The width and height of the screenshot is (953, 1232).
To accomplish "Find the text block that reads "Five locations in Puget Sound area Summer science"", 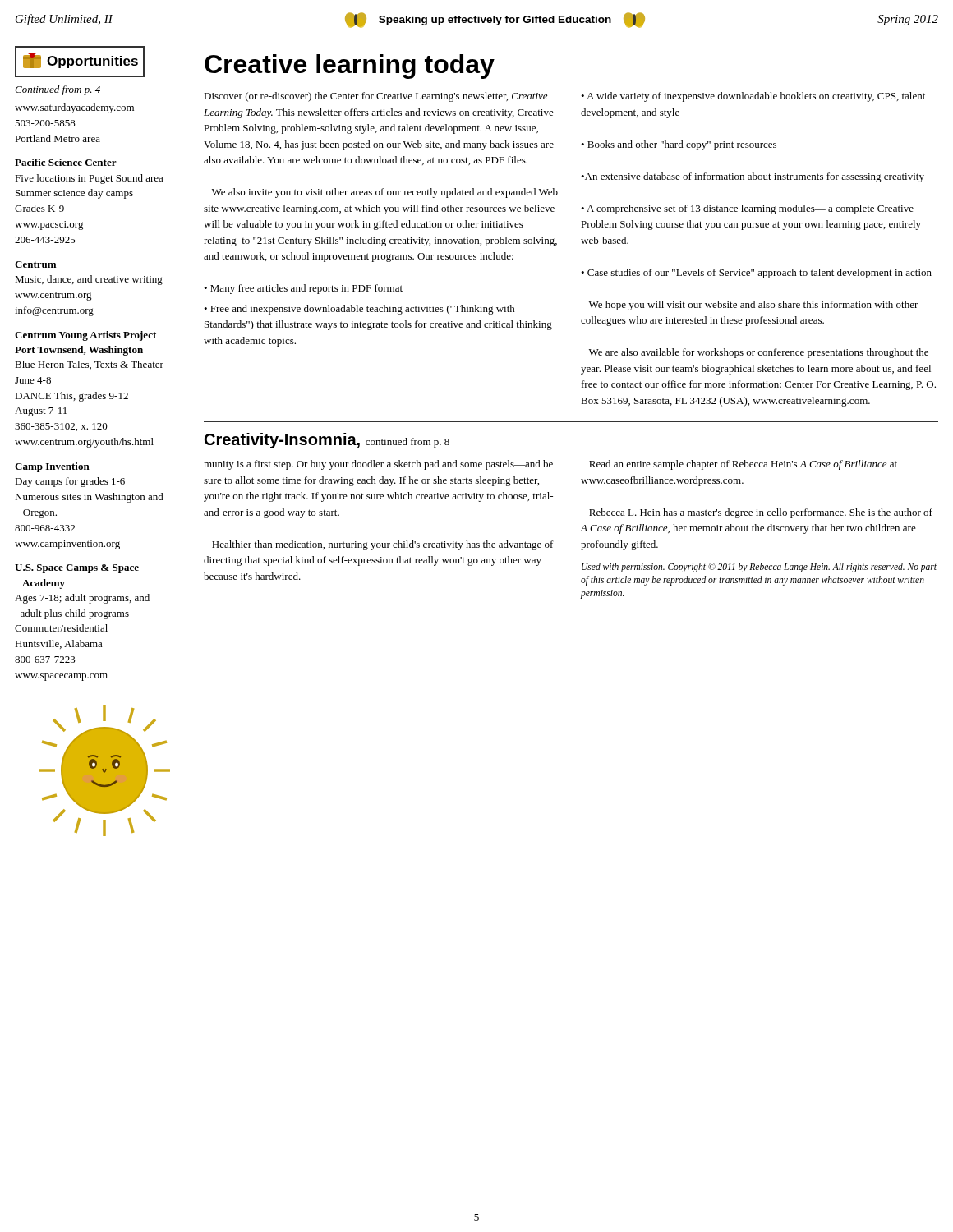I will click(x=89, y=179).
